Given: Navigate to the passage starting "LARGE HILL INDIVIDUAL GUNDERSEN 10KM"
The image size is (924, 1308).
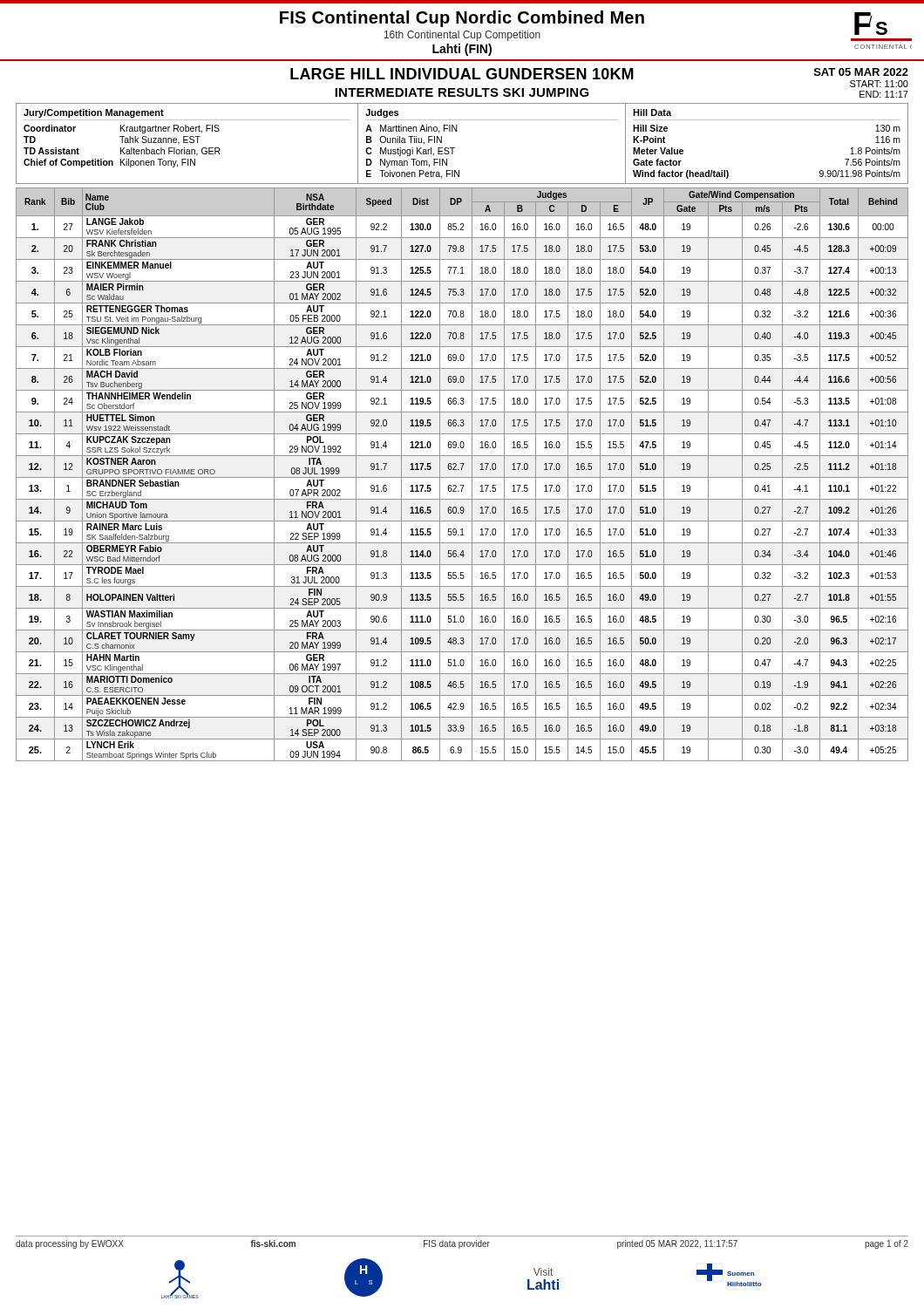Looking at the screenshot, I should (462, 74).
